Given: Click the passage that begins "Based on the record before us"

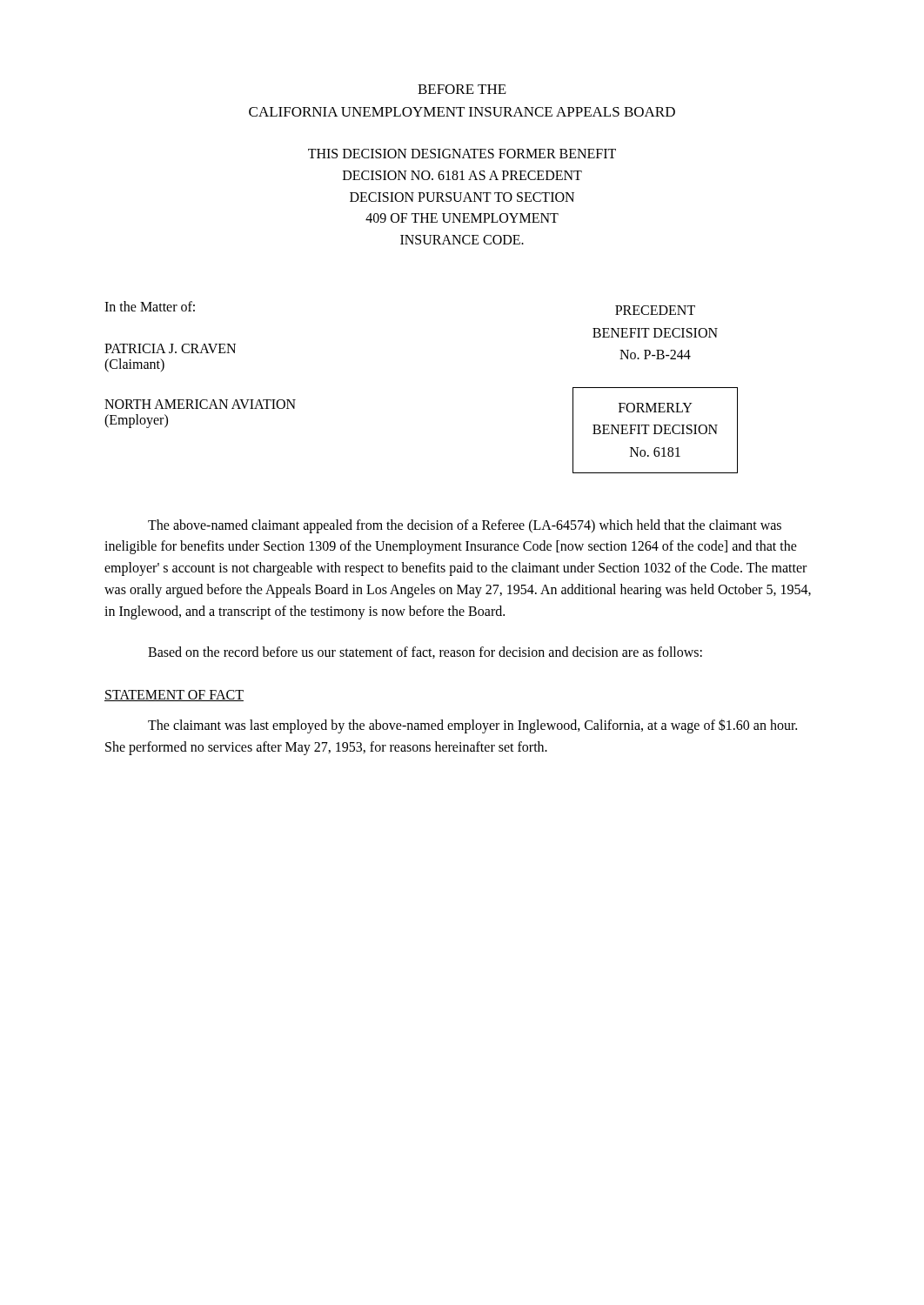Looking at the screenshot, I should (x=462, y=652).
